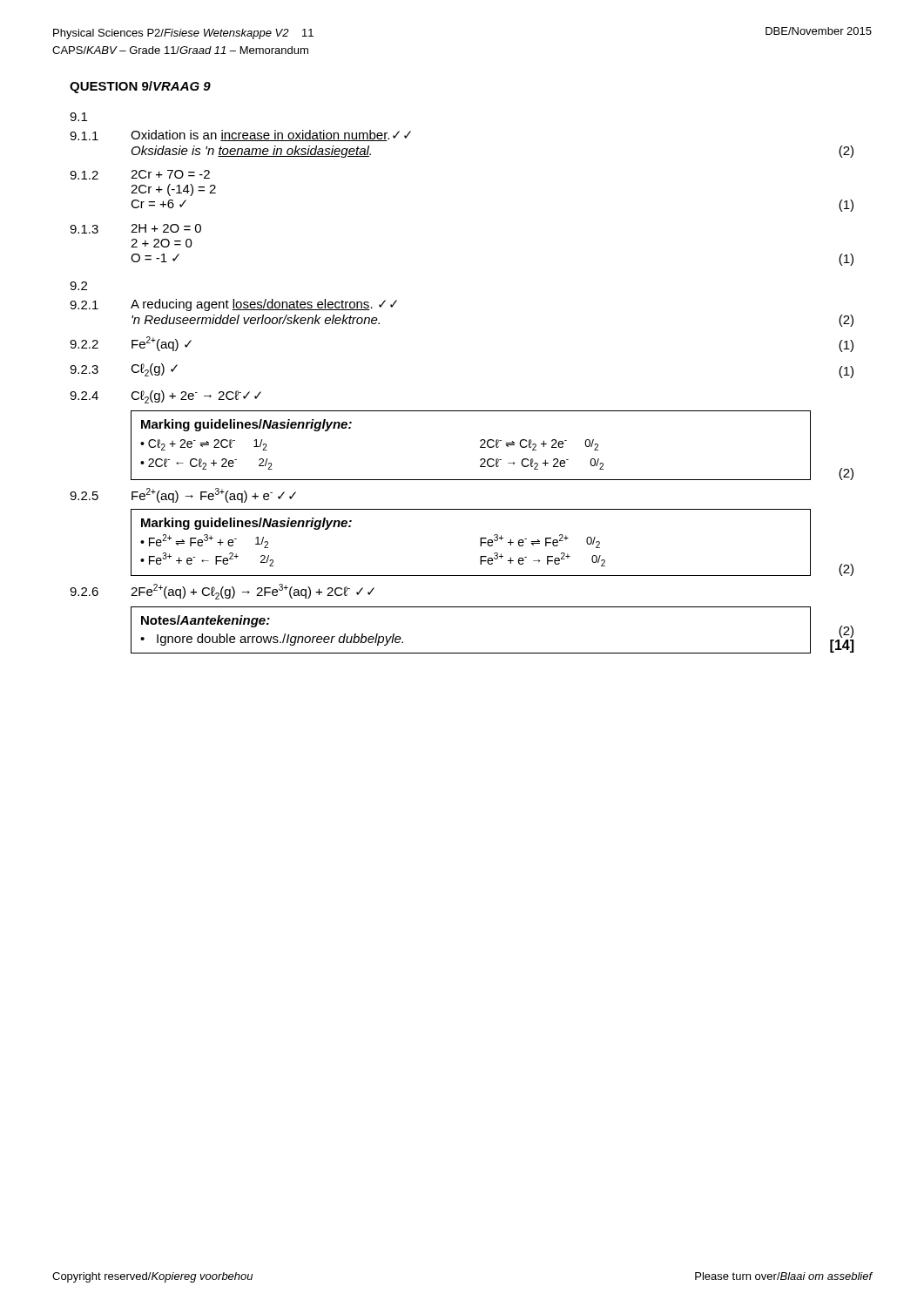Click on the text block containing "2.1 A reducing agent"
This screenshot has height=1307, width=924.
(233, 305)
